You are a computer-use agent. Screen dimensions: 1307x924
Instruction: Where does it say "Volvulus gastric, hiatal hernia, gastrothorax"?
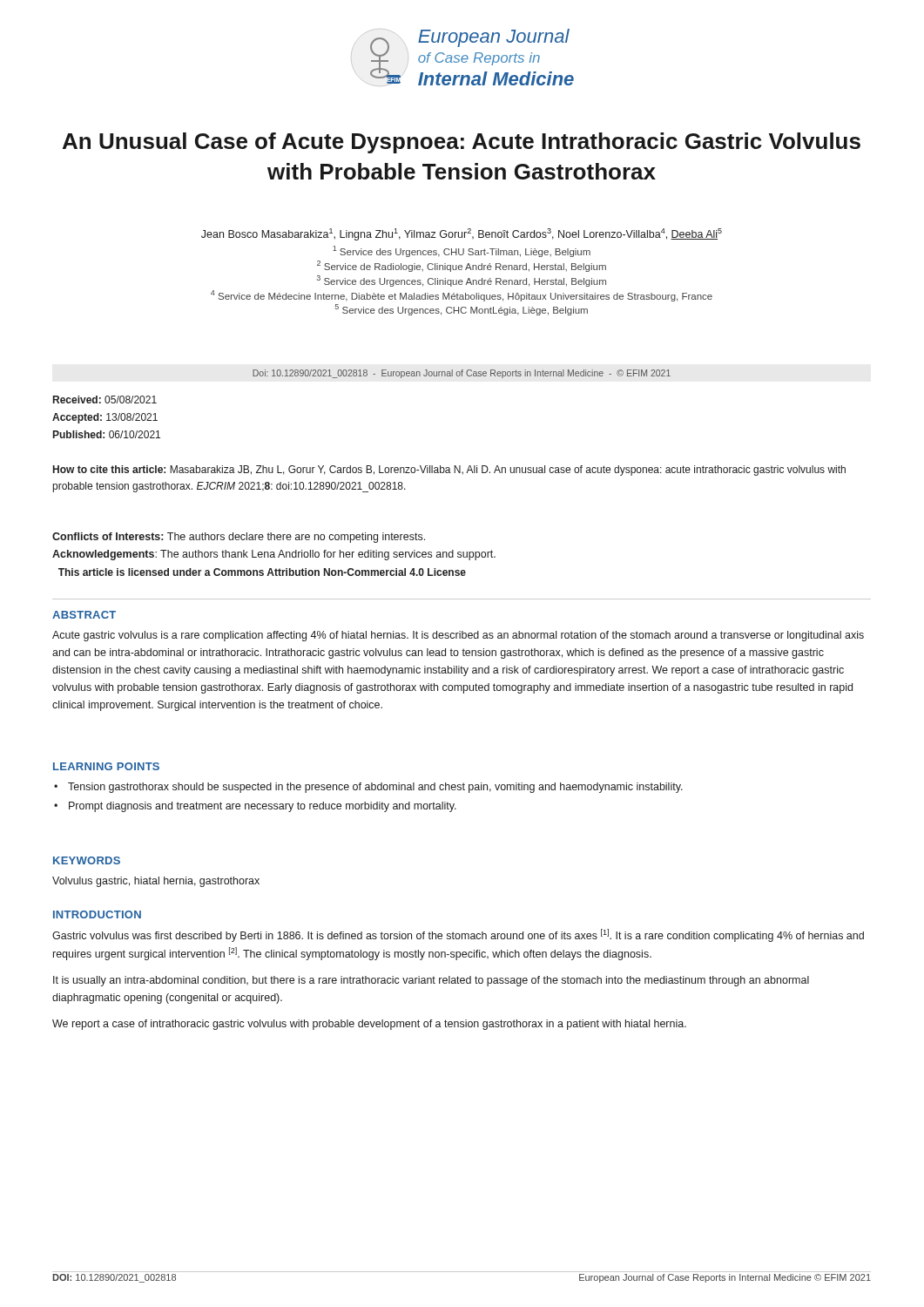pos(156,881)
